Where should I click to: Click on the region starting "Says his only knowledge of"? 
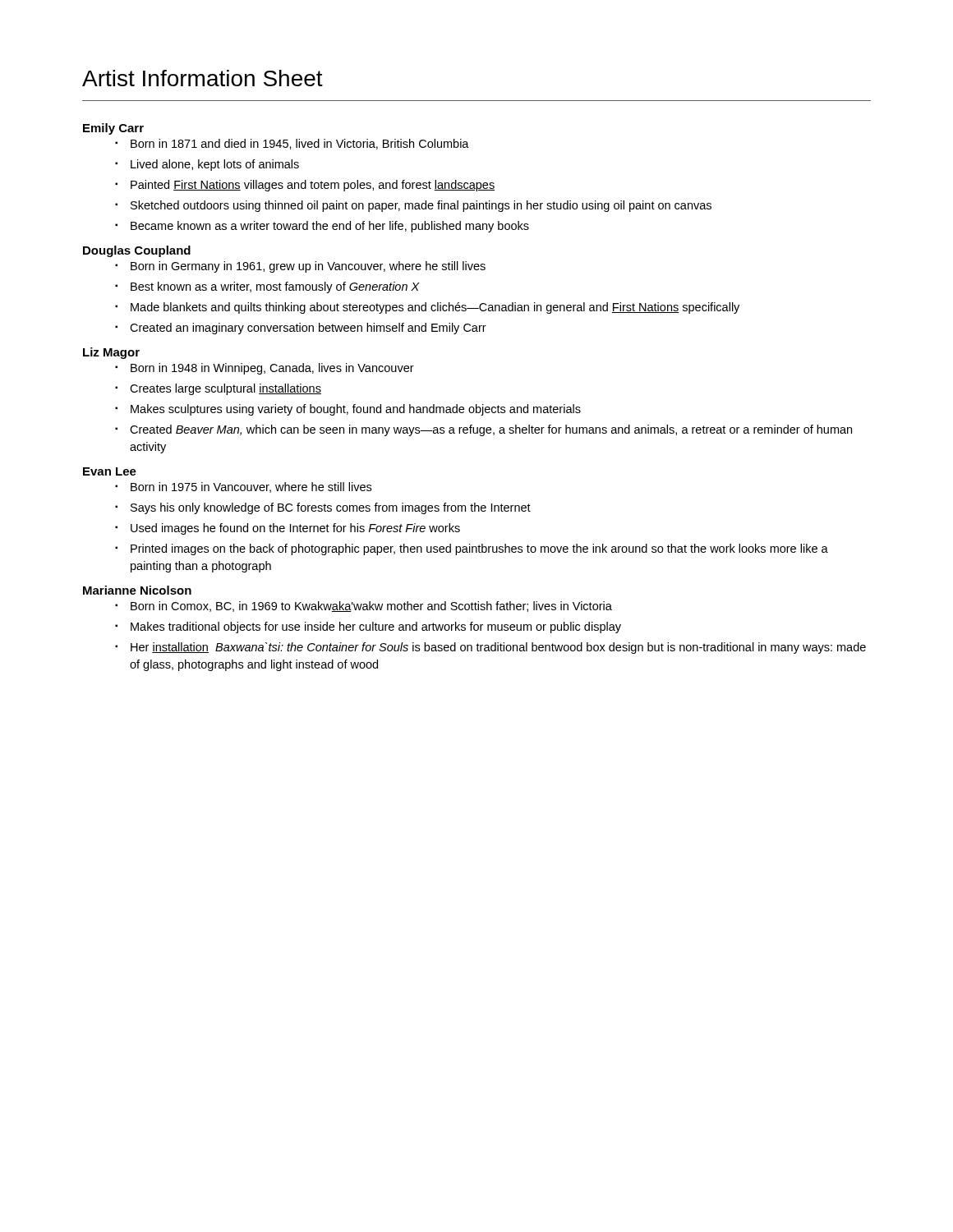(330, 508)
